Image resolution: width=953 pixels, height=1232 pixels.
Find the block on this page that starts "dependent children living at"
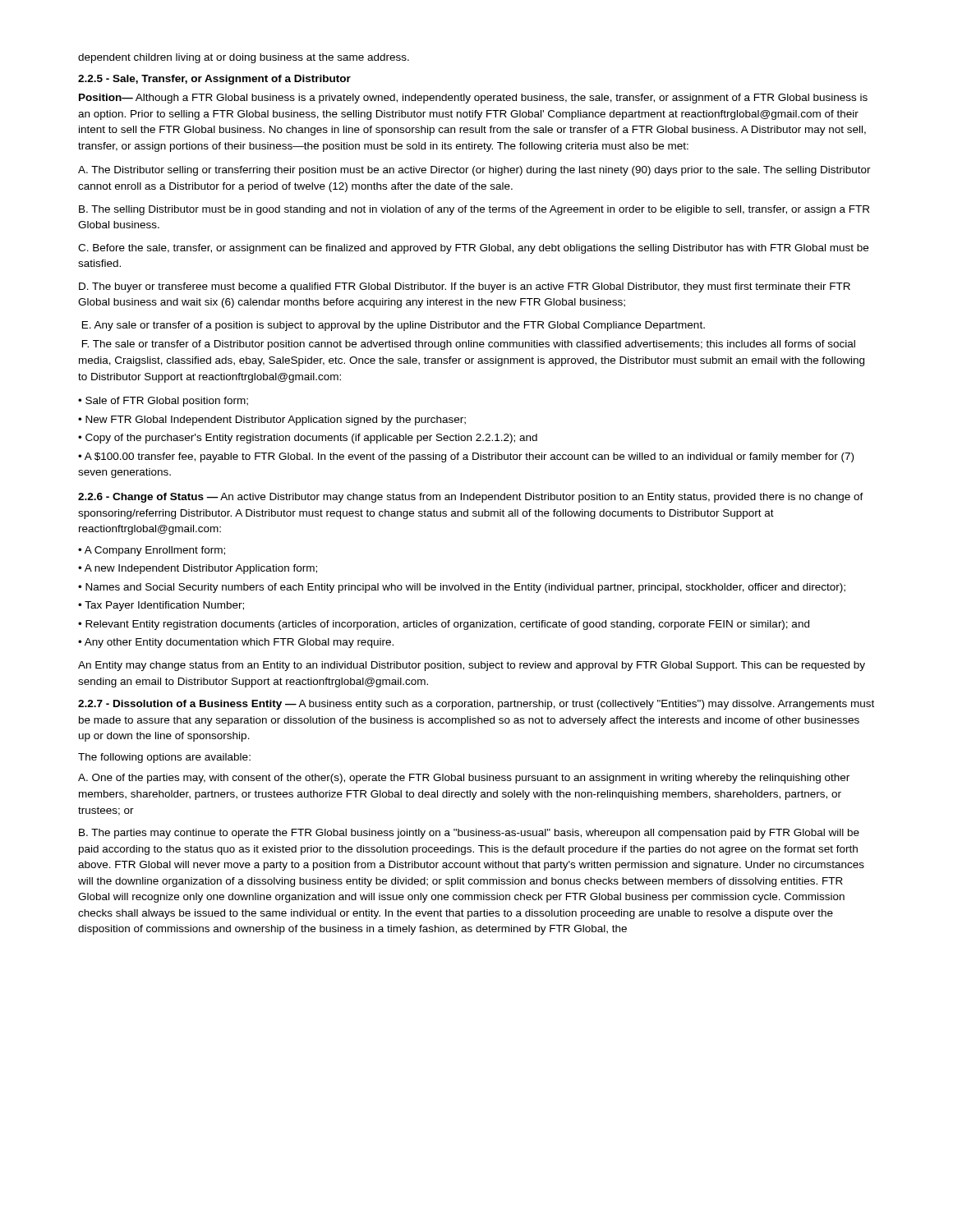[x=244, y=57]
